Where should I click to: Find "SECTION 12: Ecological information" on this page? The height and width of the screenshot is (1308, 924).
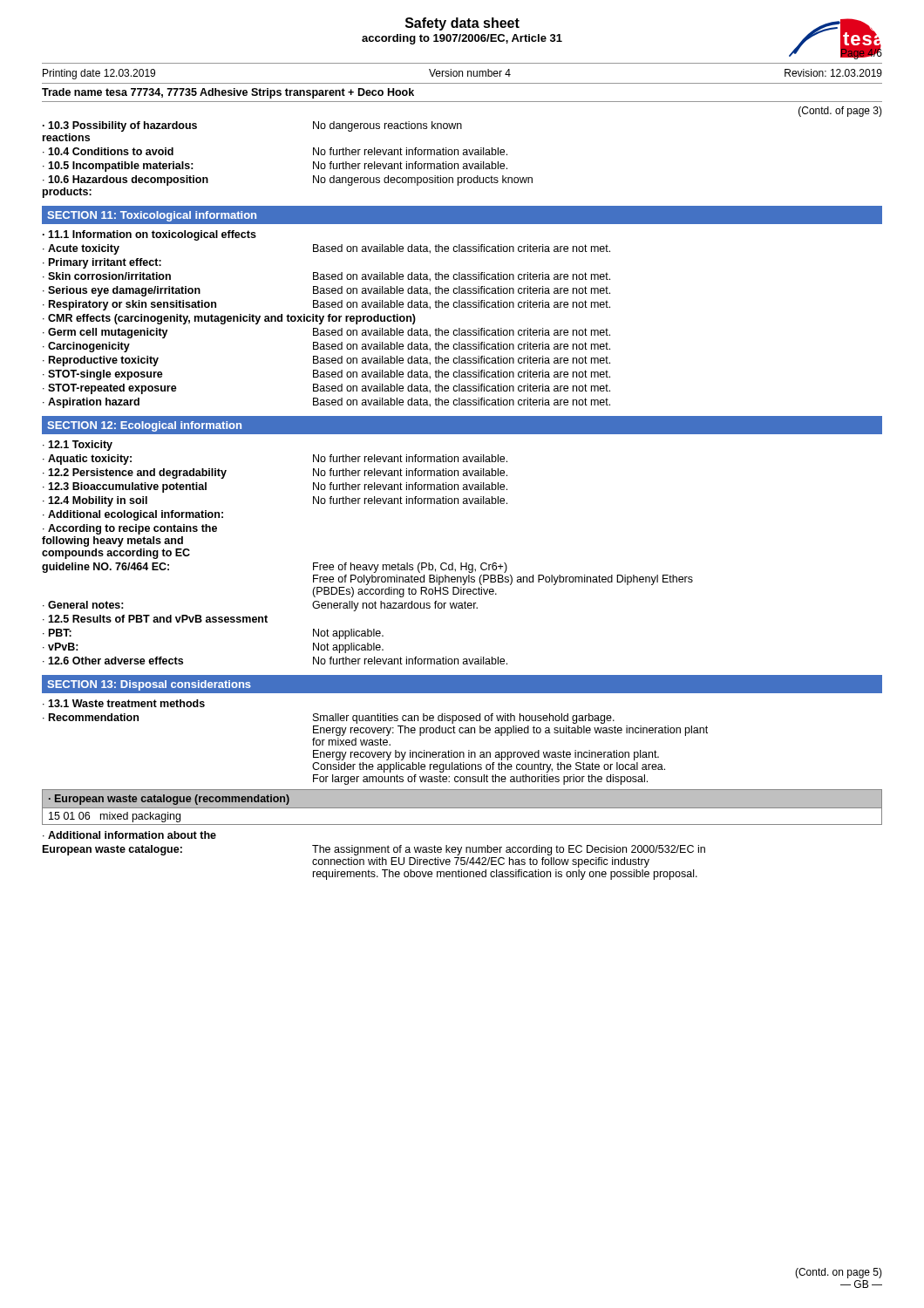coord(145,425)
